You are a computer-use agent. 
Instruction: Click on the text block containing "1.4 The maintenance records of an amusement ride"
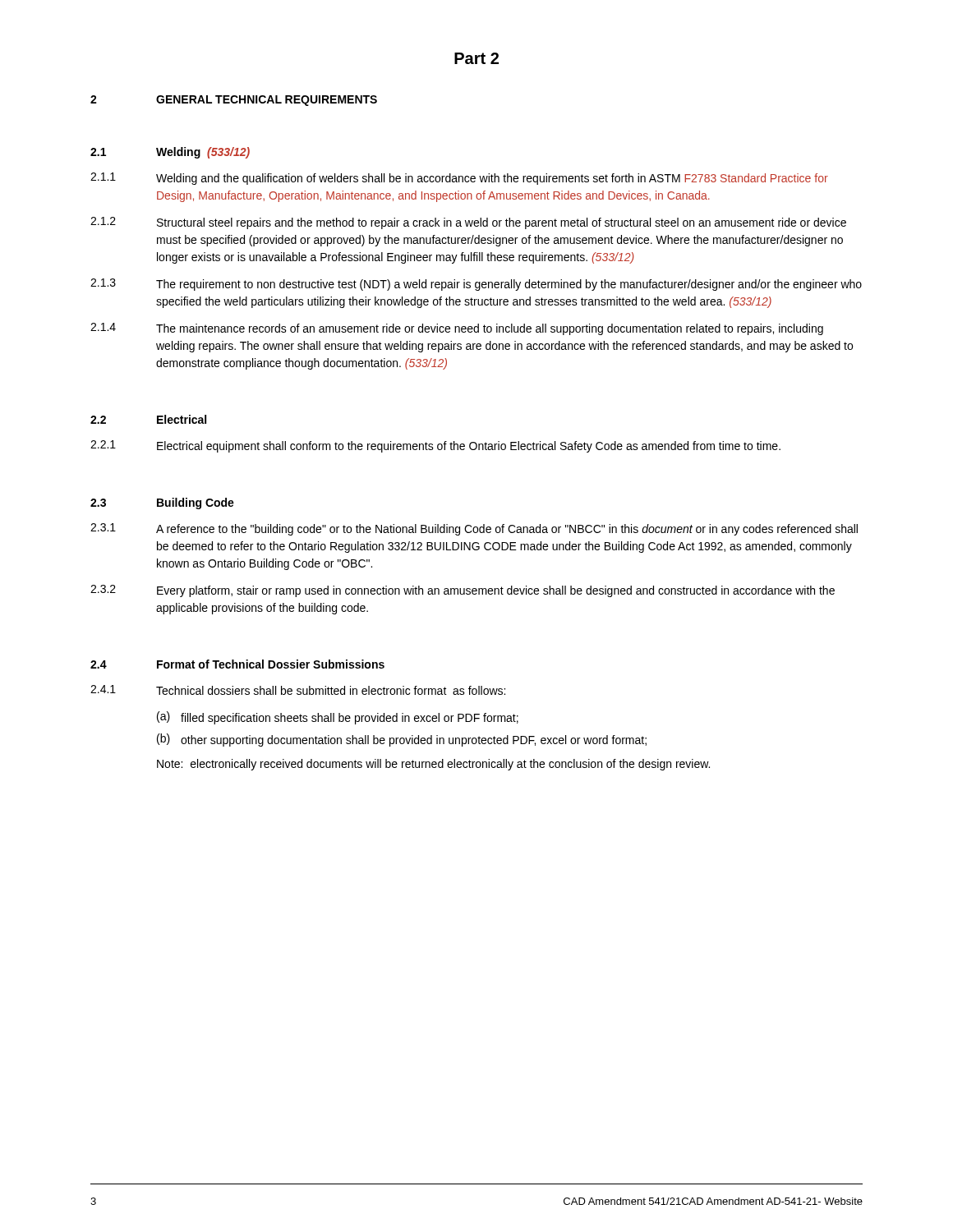(476, 346)
